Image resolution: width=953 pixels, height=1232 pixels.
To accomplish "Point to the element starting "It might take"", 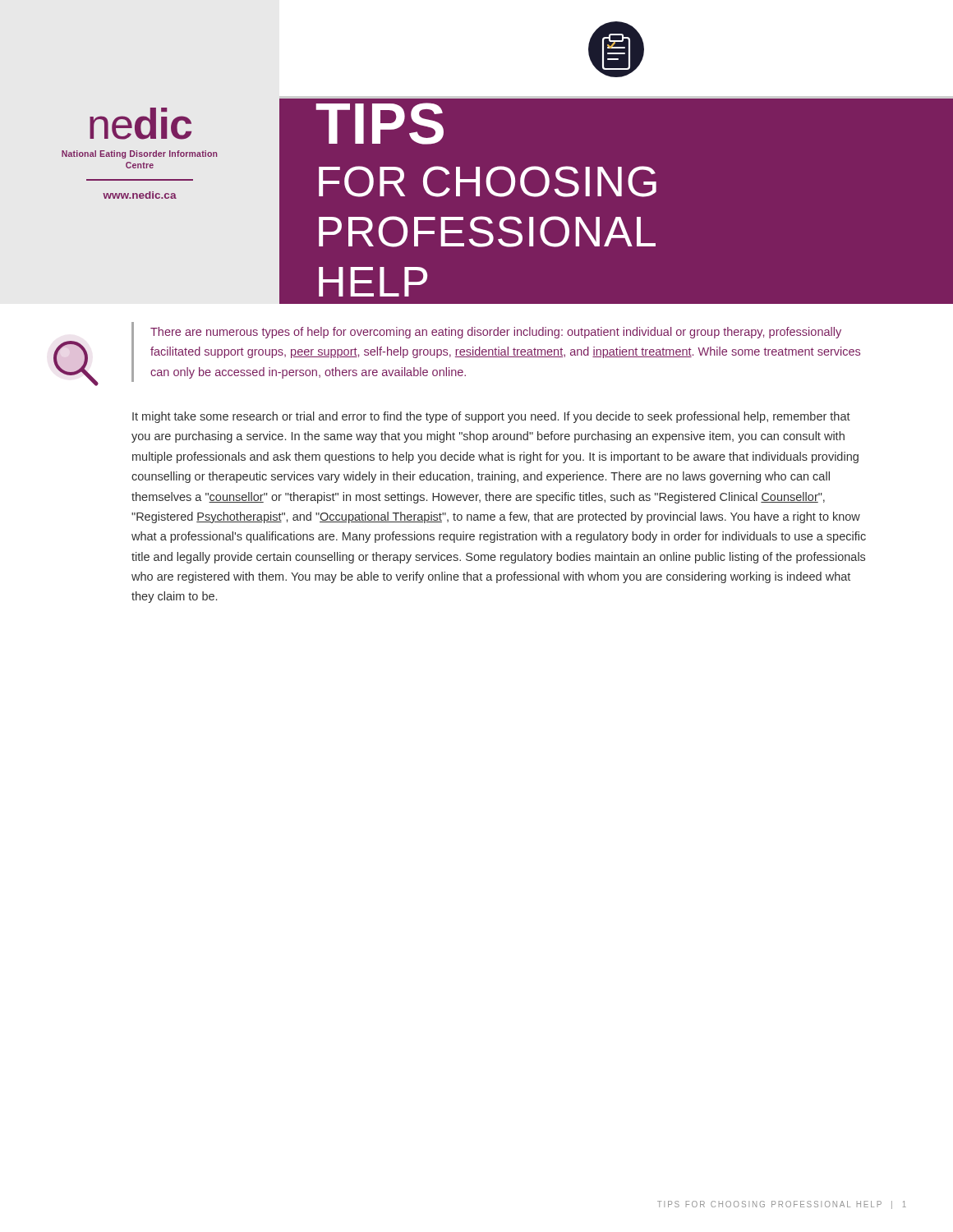I will (x=501, y=507).
